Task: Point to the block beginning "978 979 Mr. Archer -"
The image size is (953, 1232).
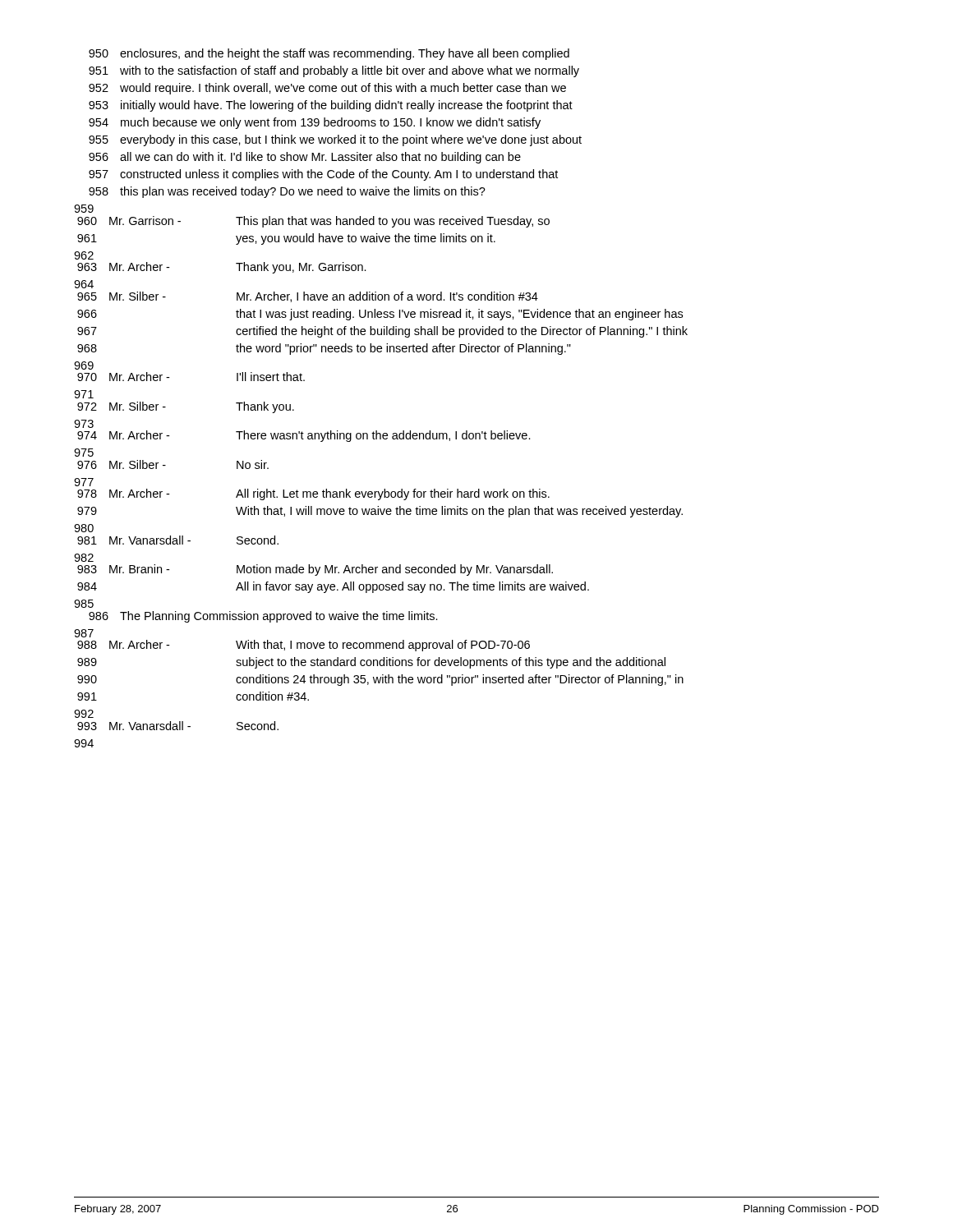Action: 476,503
